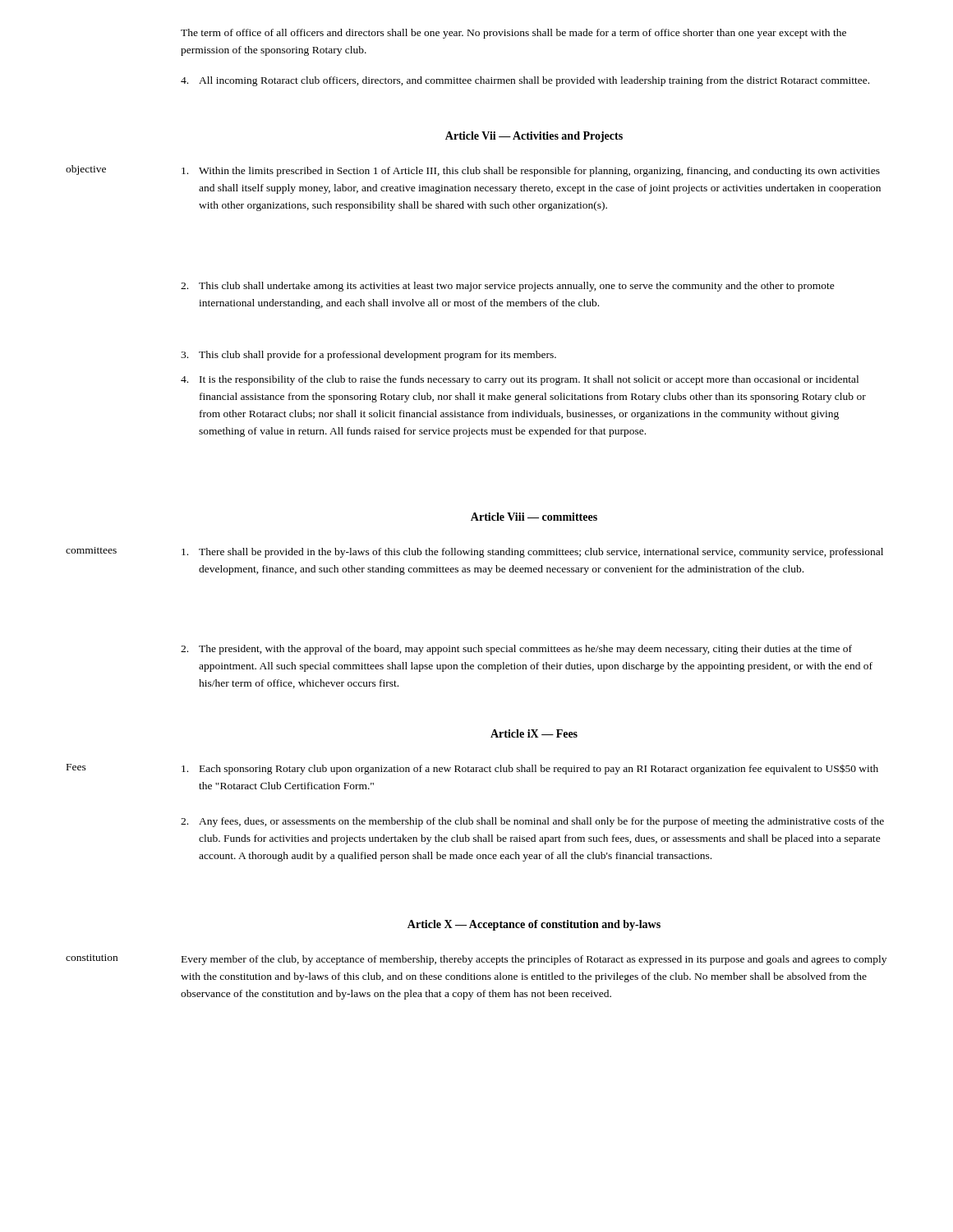Image resolution: width=953 pixels, height=1232 pixels.
Task: Find the section header that reads "Article X — Acceptance of constitution"
Action: pyautogui.click(x=534, y=924)
